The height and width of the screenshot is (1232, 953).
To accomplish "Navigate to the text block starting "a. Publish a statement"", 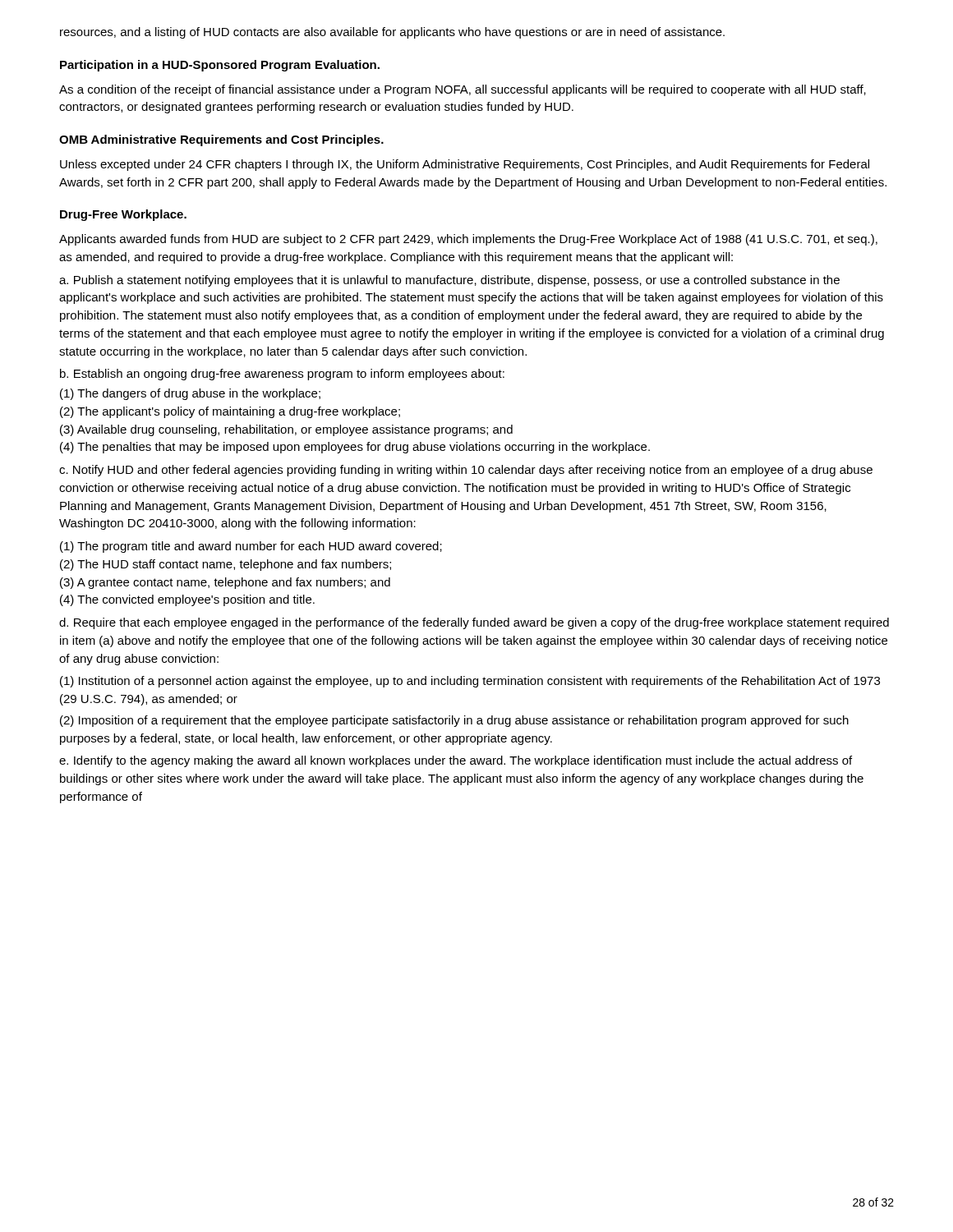I will tap(476, 315).
